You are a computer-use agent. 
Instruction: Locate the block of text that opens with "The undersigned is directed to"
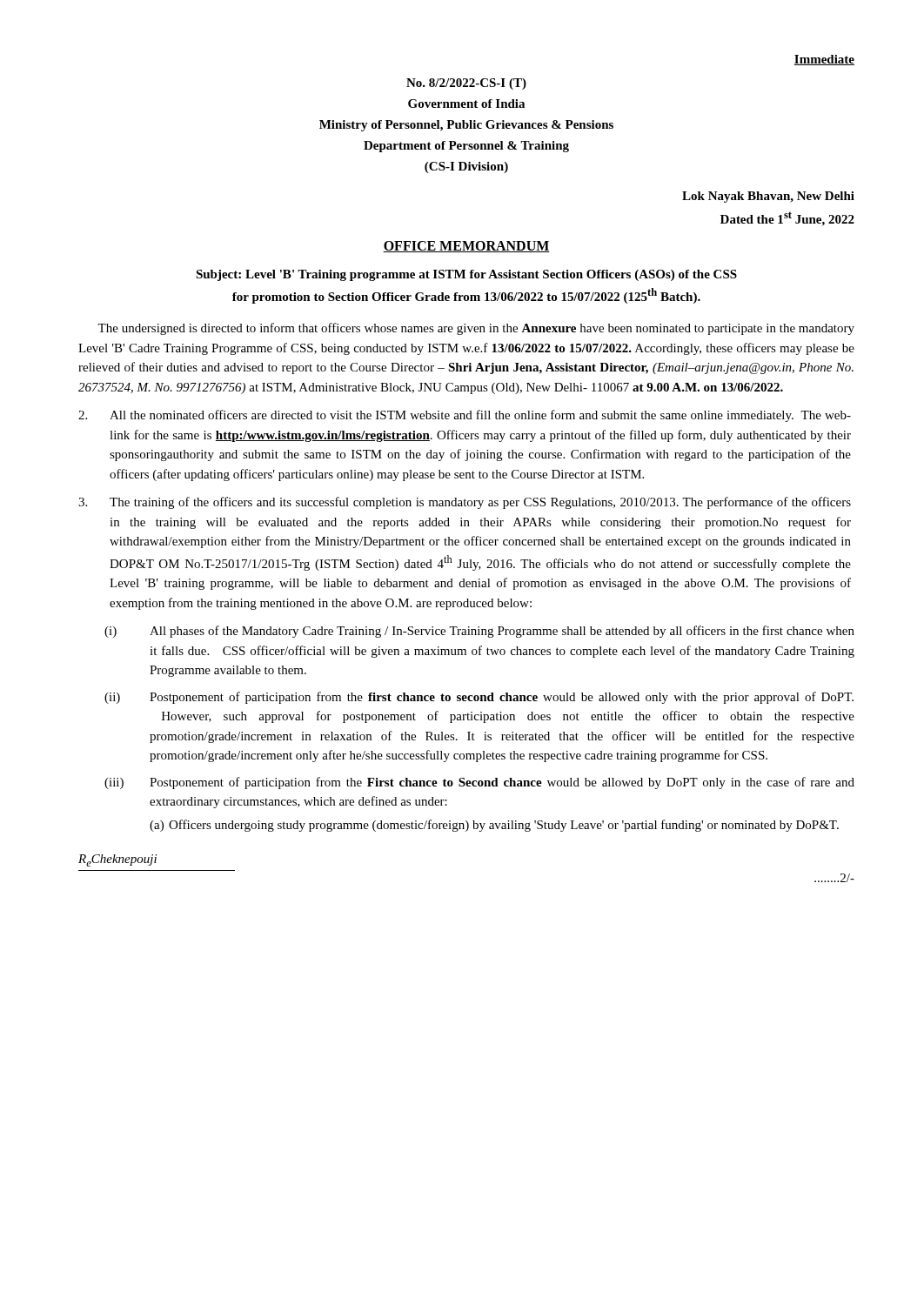click(x=466, y=357)
